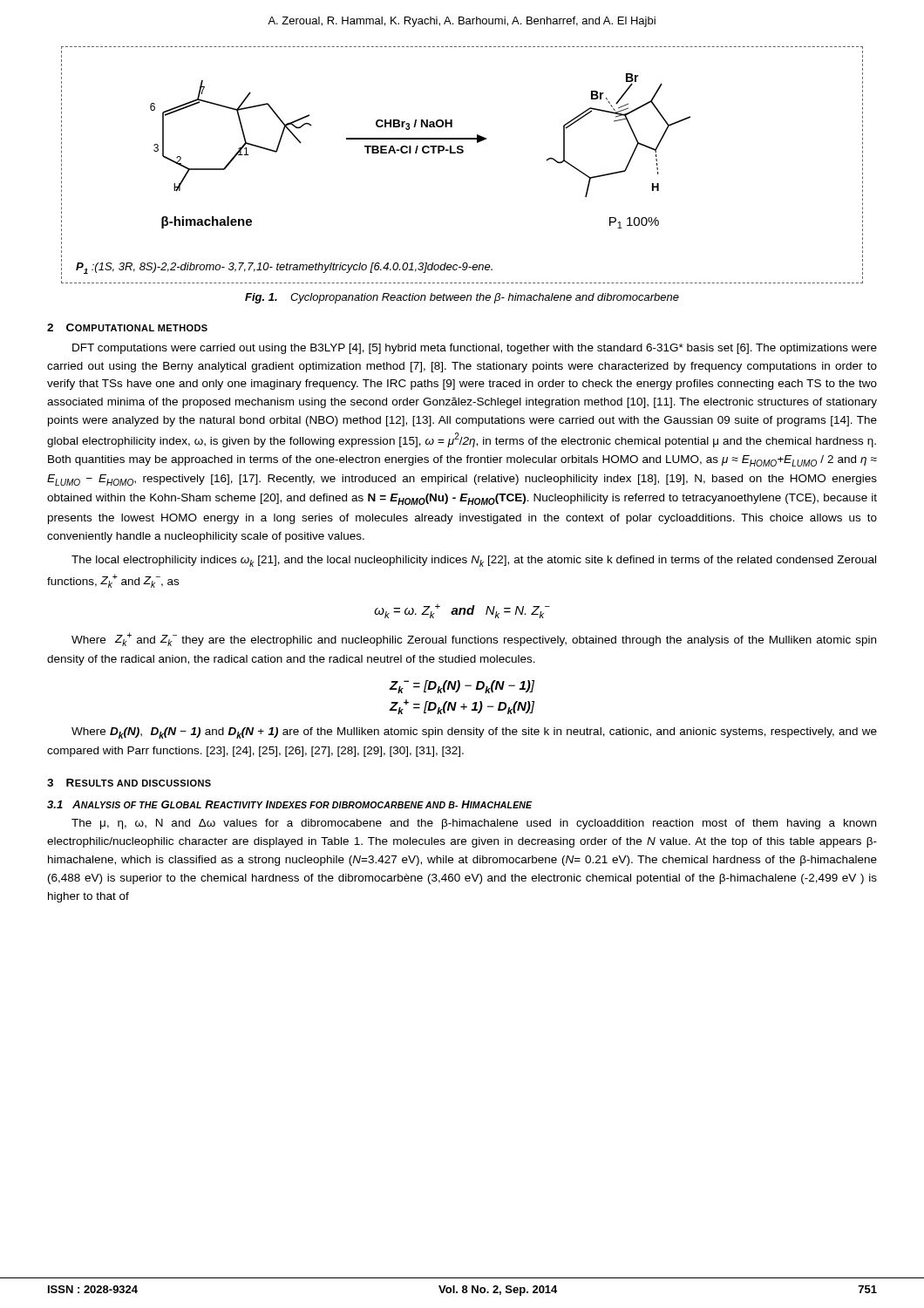The height and width of the screenshot is (1308, 924).
Task: Locate the block of text that opens with "DFT computations were carried"
Action: 462,442
